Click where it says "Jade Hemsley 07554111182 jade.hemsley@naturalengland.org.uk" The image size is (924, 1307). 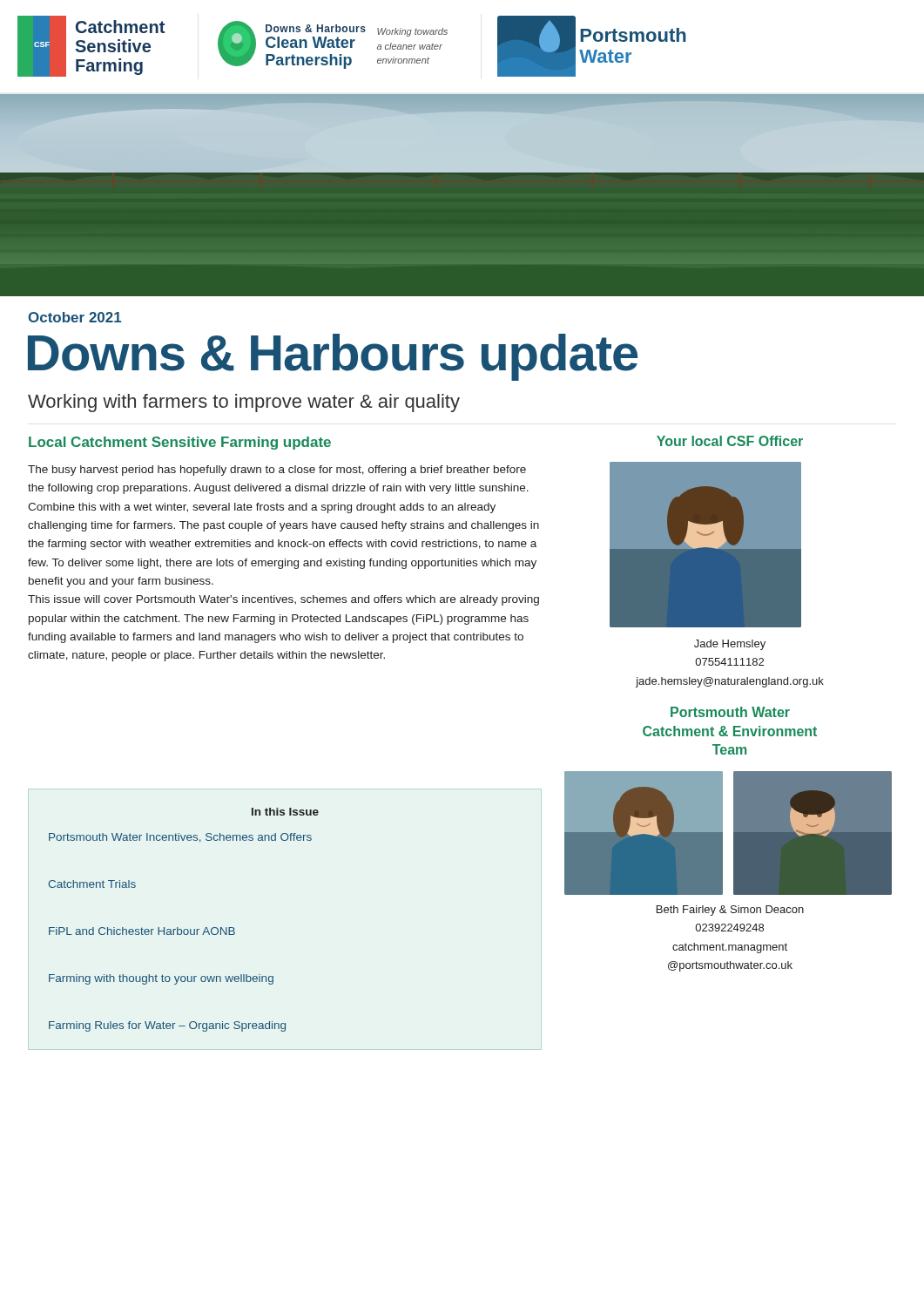pyautogui.click(x=730, y=662)
